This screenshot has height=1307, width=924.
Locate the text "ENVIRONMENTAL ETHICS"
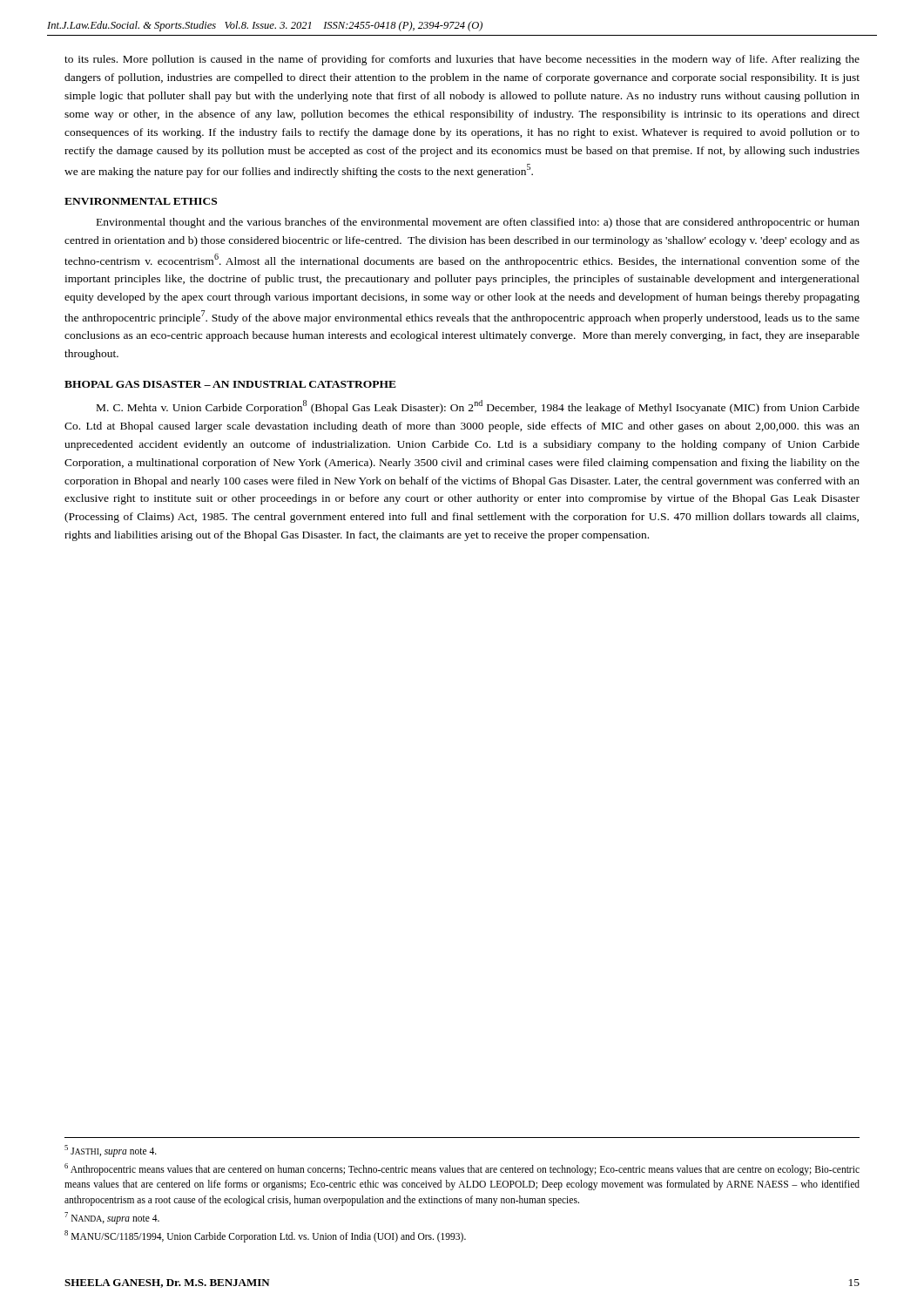141,201
